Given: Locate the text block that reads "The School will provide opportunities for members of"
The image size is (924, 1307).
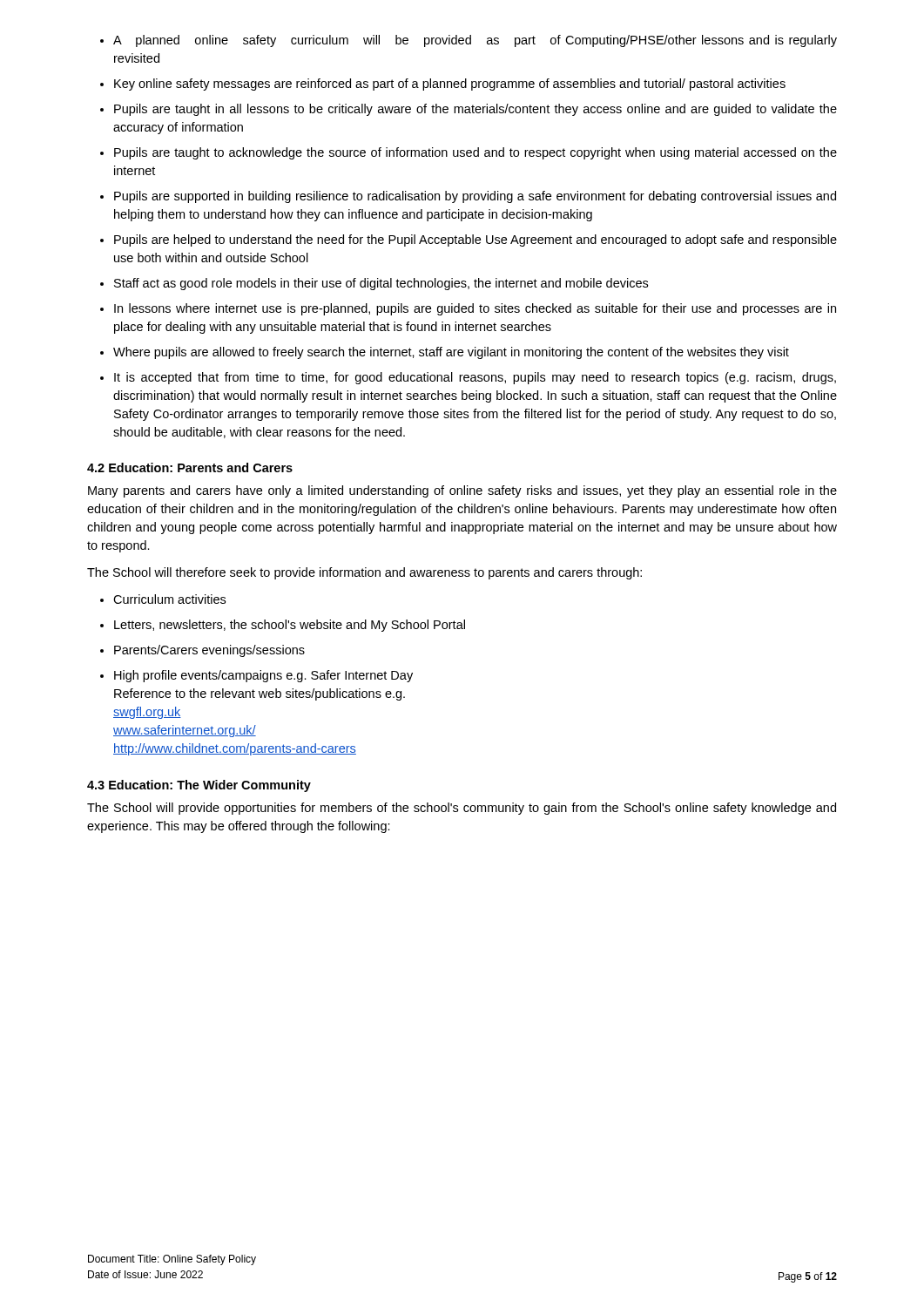Looking at the screenshot, I should click(462, 816).
